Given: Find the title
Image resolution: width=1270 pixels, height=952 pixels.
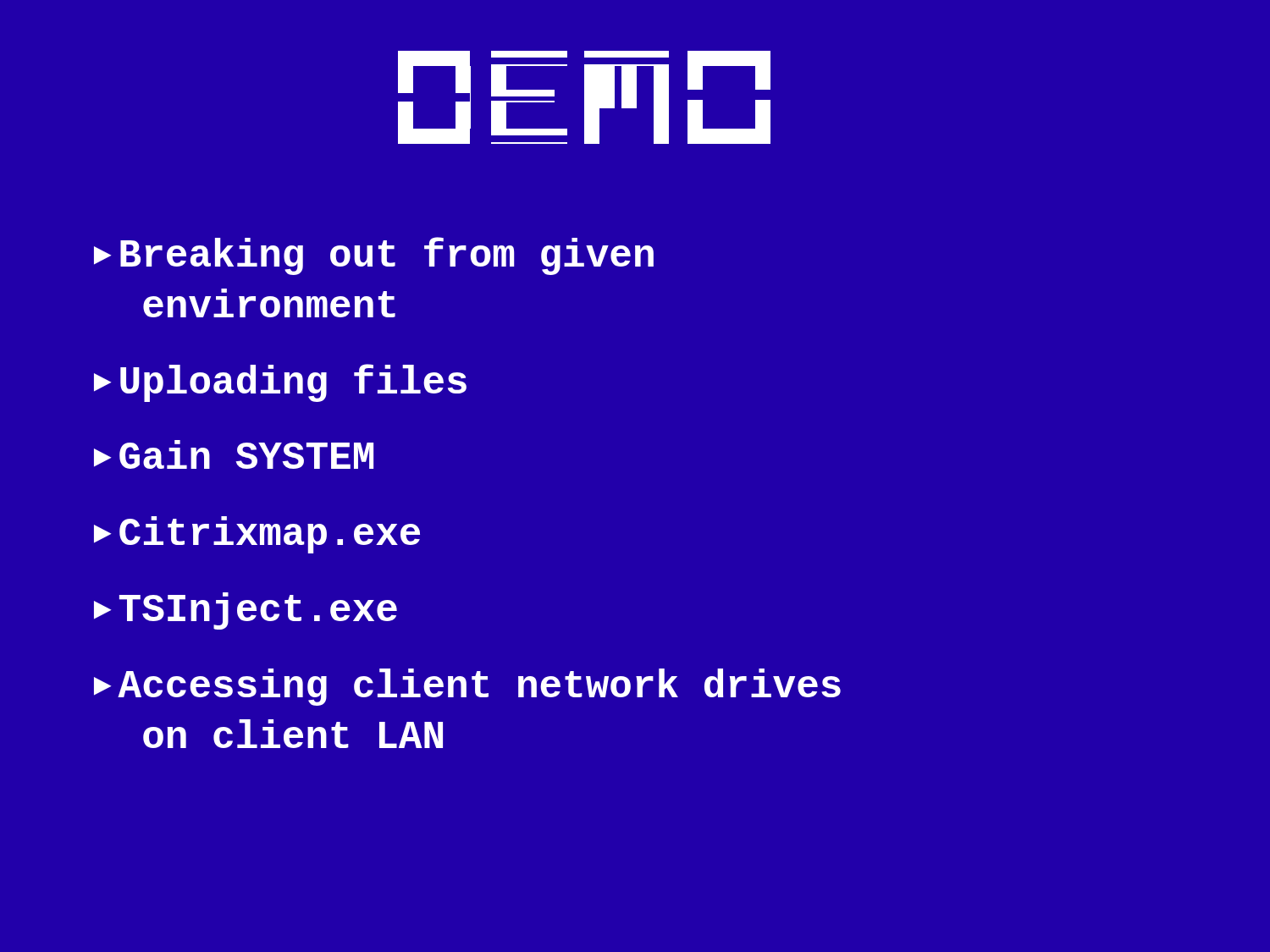Looking at the screenshot, I should click(x=635, y=106).
